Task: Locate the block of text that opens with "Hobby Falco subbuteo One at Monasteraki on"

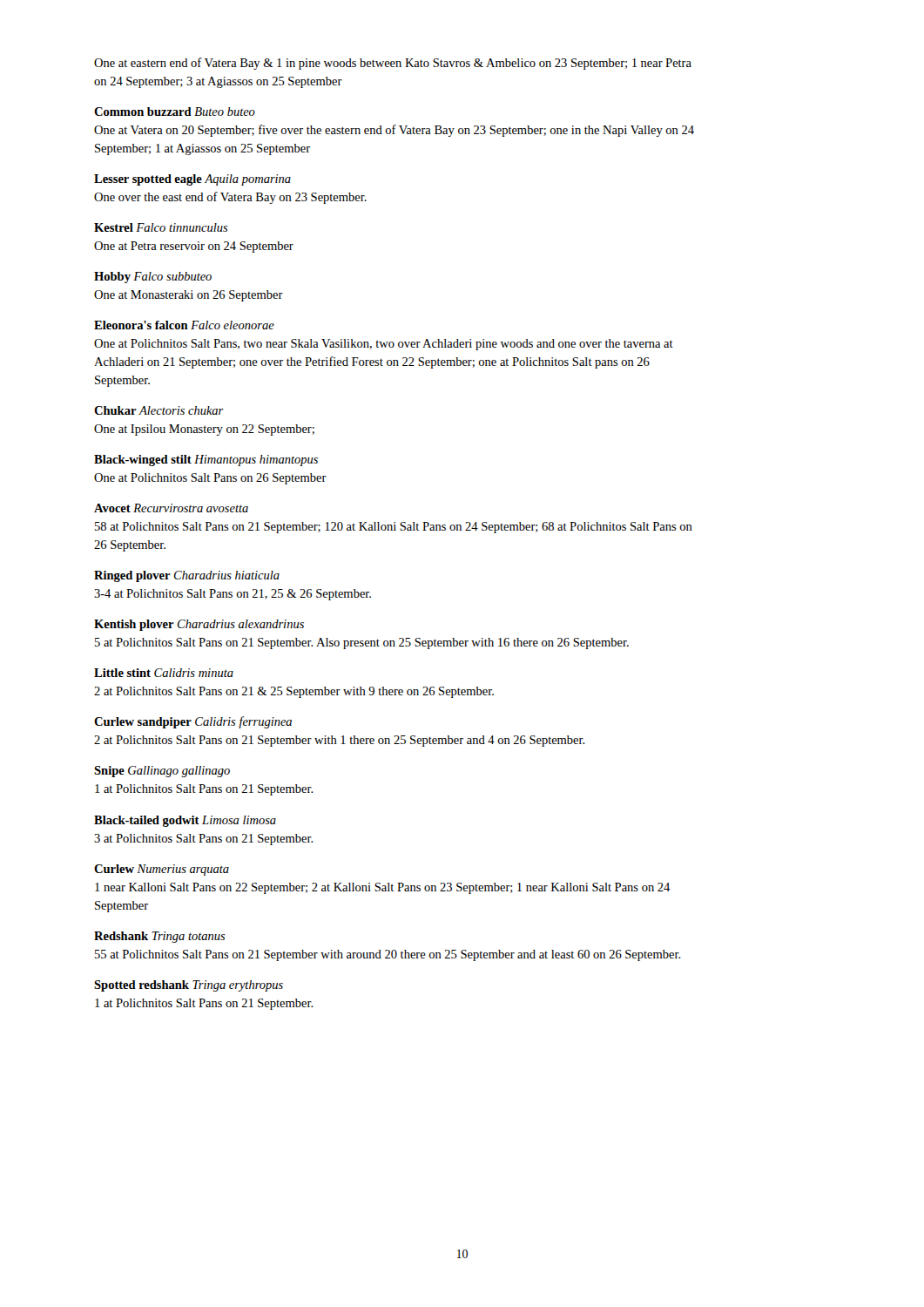Action: click(153, 278)
